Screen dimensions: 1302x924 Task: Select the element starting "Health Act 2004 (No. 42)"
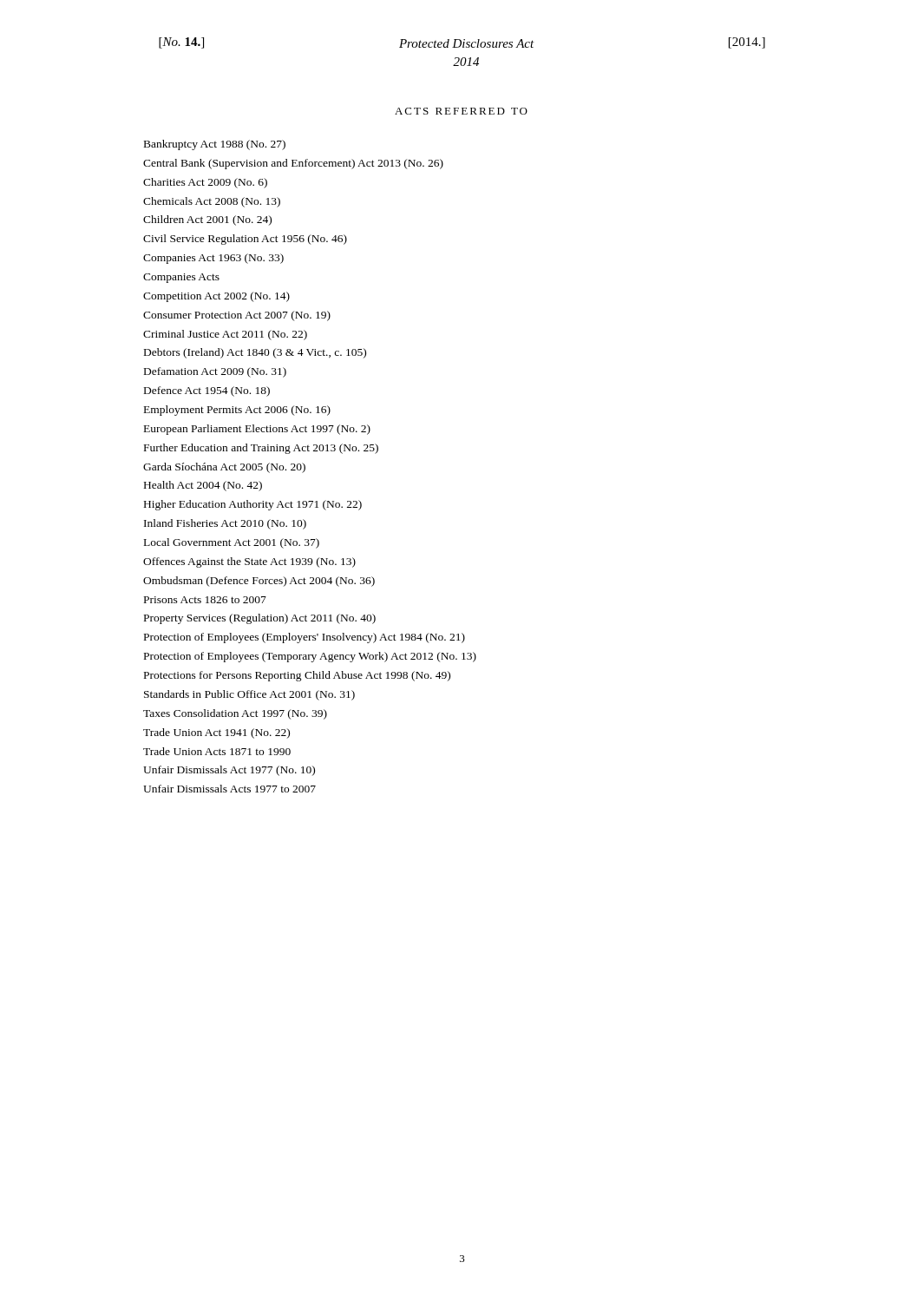[203, 485]
